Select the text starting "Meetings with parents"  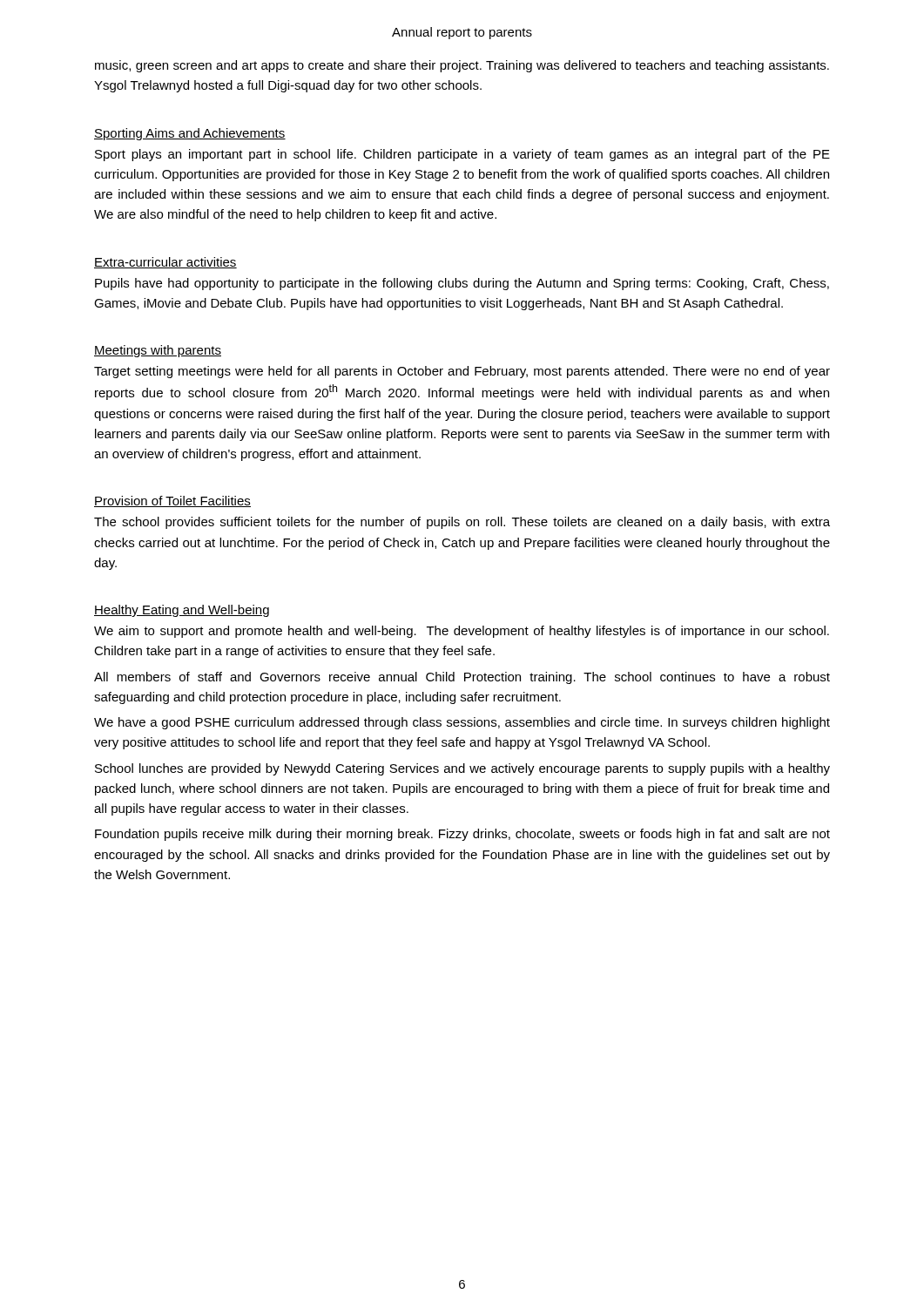point(158,350)
